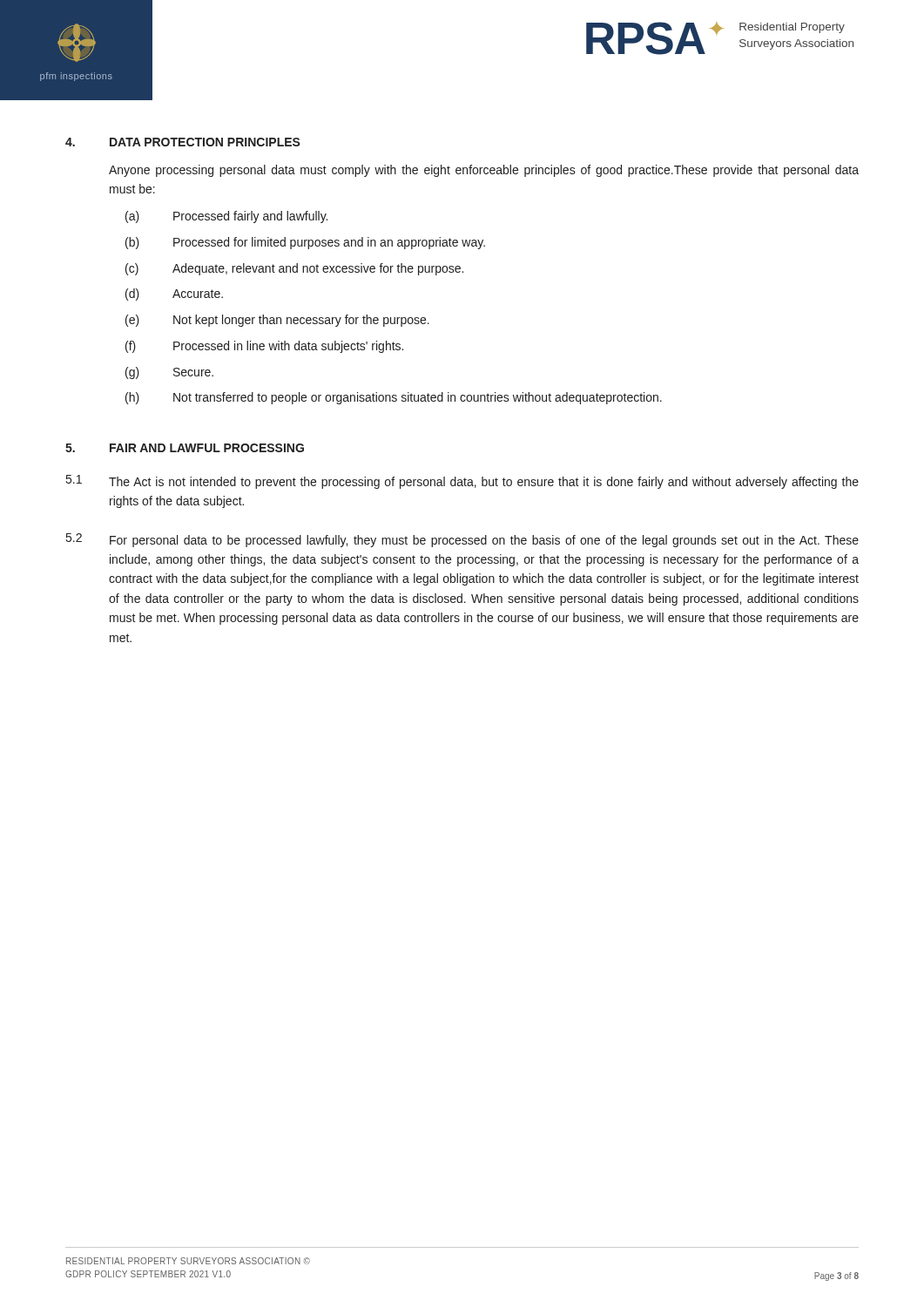Image resolution: width=924 pixels, height=1307 pixels.
Task: Find the text block that says "1 The Act"
Action: point(462,492)
